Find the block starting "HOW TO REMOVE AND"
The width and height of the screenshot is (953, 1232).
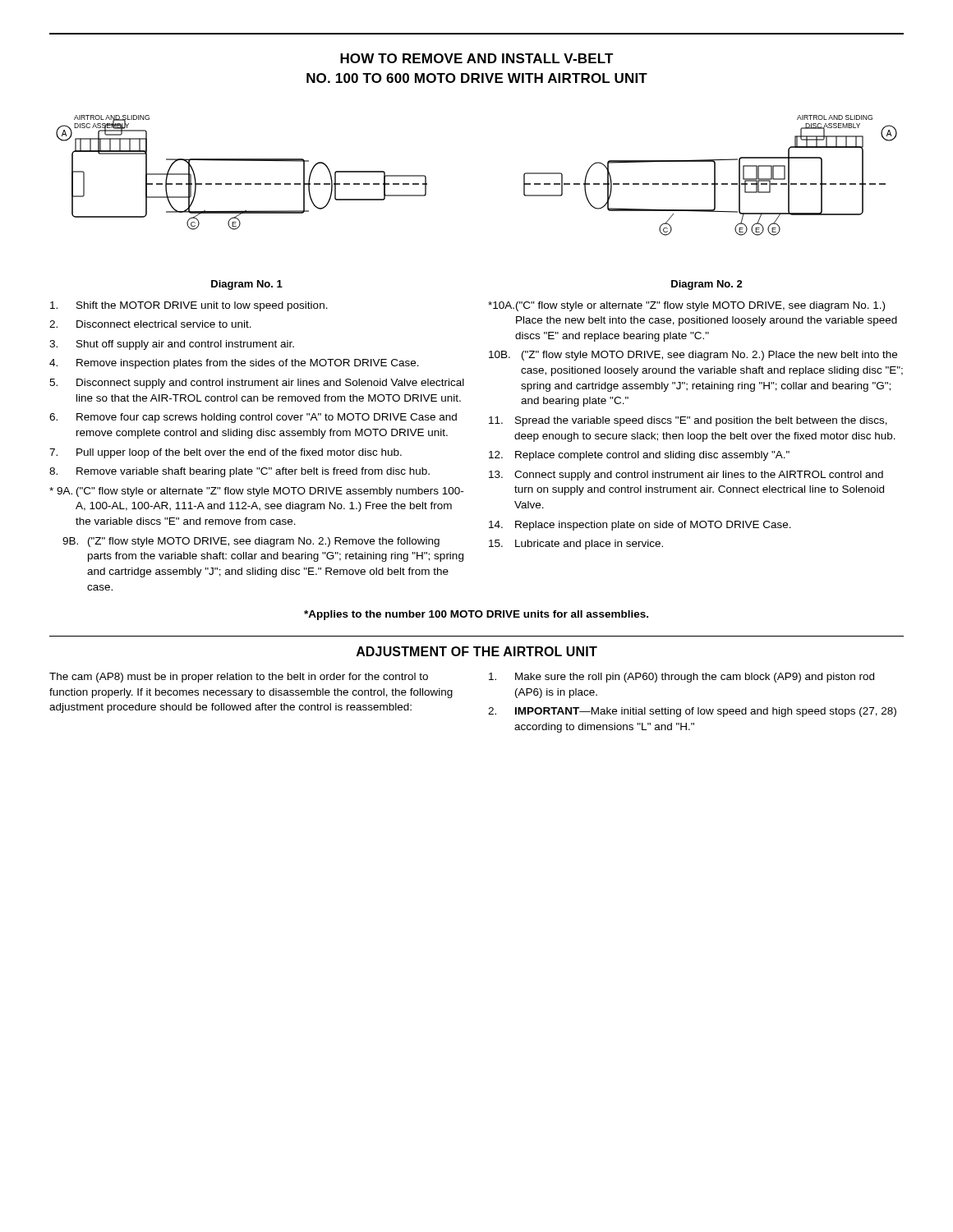click(476, 68)
